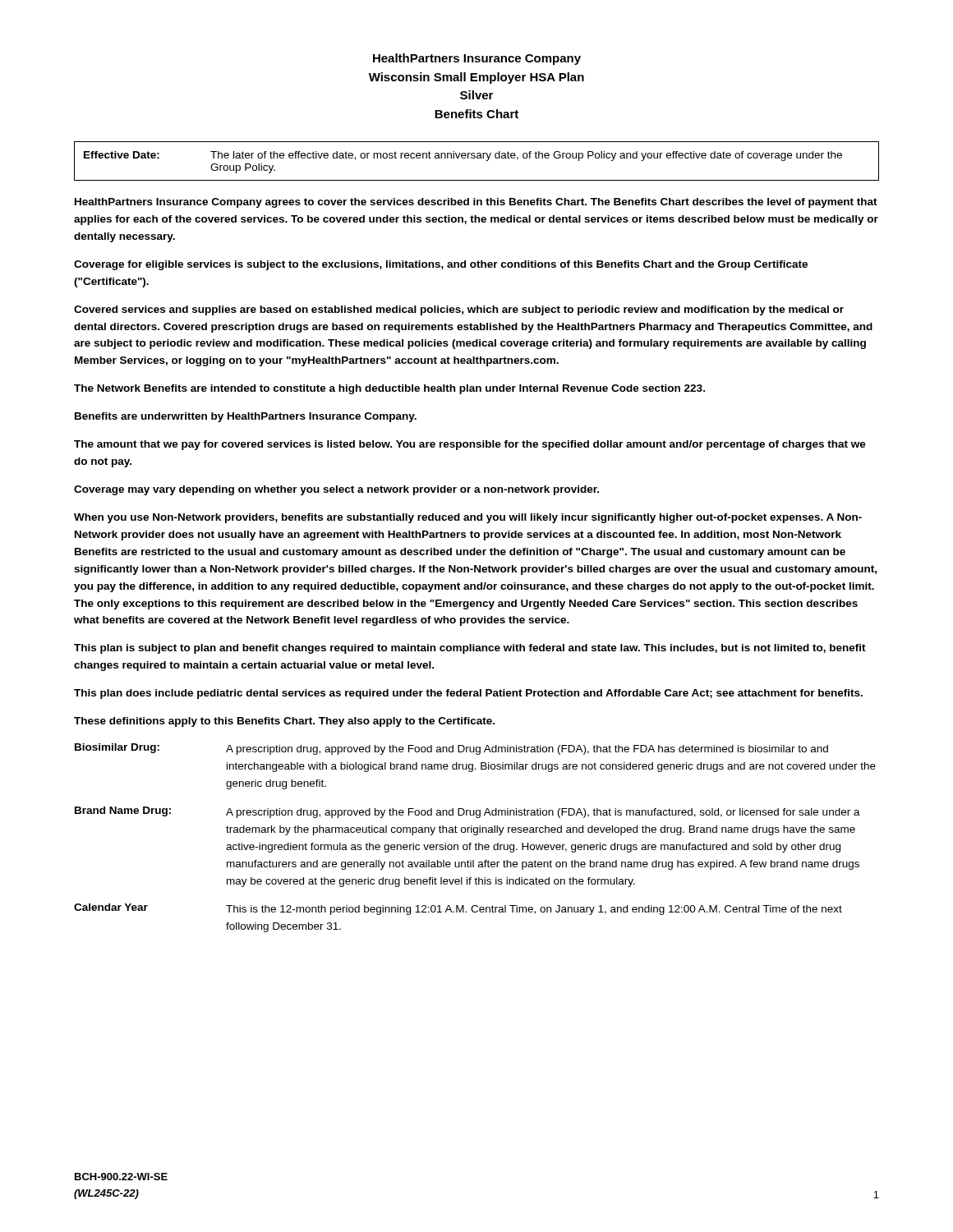Navigate to the element starting "Biosimilar Drug: A prescription"
The width and height of the screenshot is (953, 1232).
[x=476, y=767]
